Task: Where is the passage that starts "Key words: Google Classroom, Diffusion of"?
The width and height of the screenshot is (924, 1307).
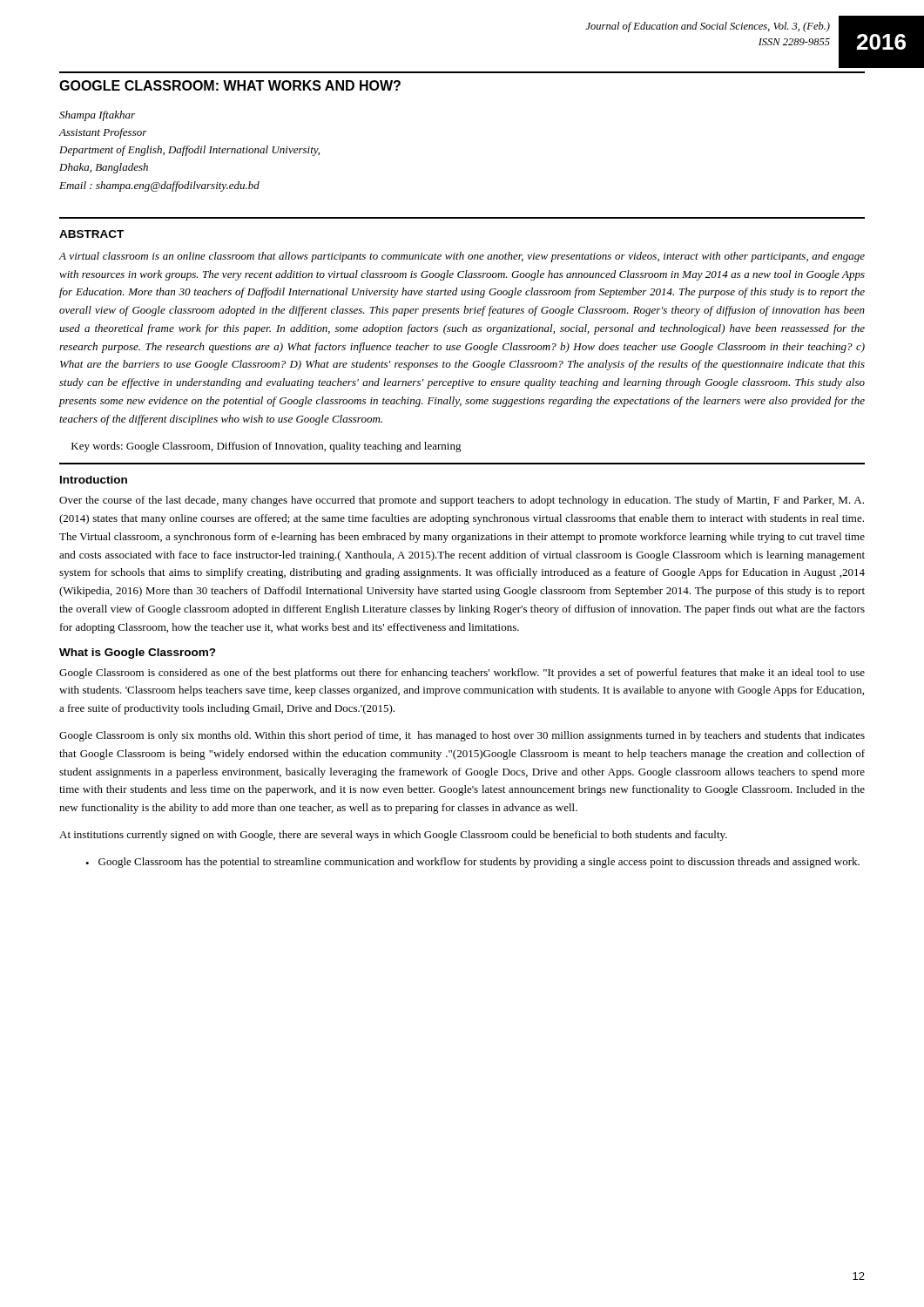Action: click(264, 445)
